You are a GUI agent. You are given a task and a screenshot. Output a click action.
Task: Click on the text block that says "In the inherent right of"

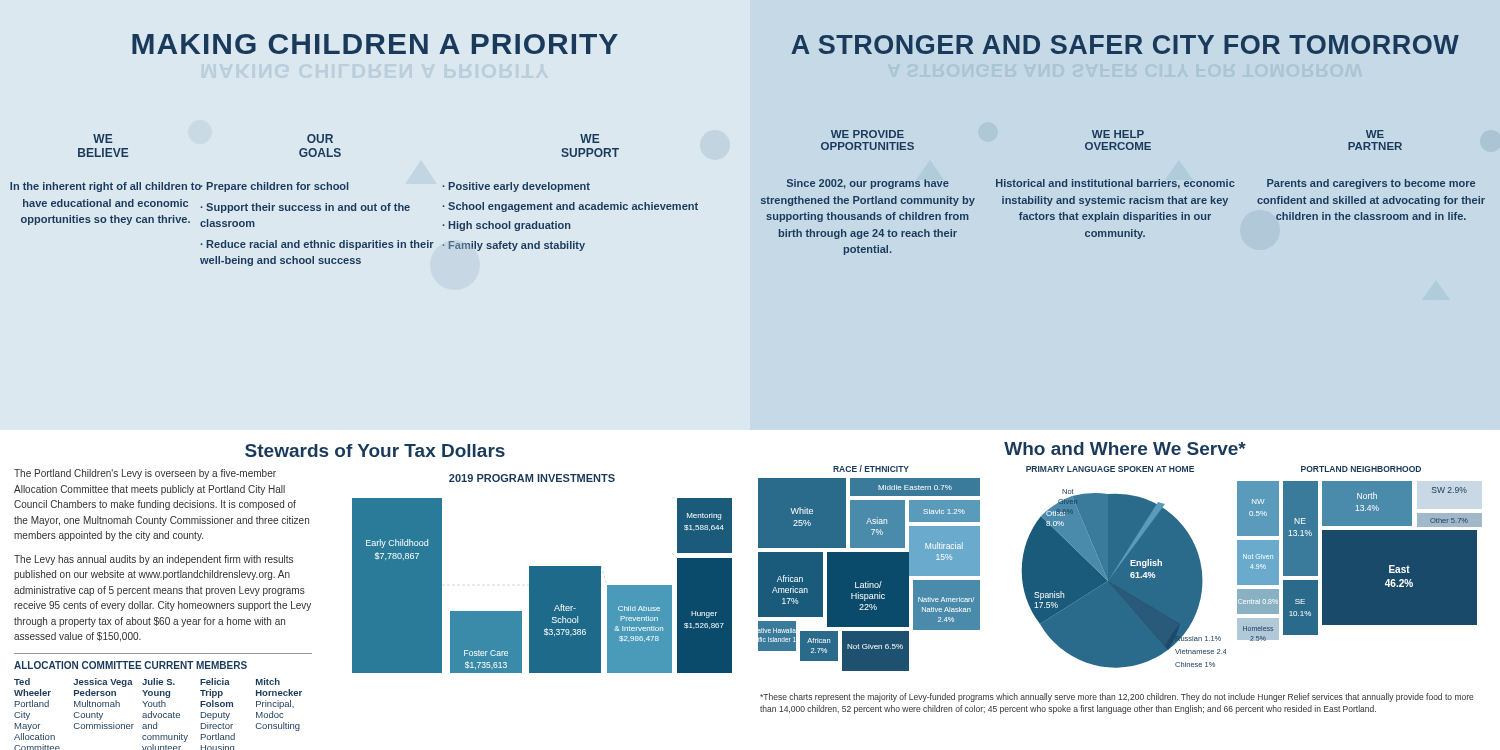(x=106, y=202)
